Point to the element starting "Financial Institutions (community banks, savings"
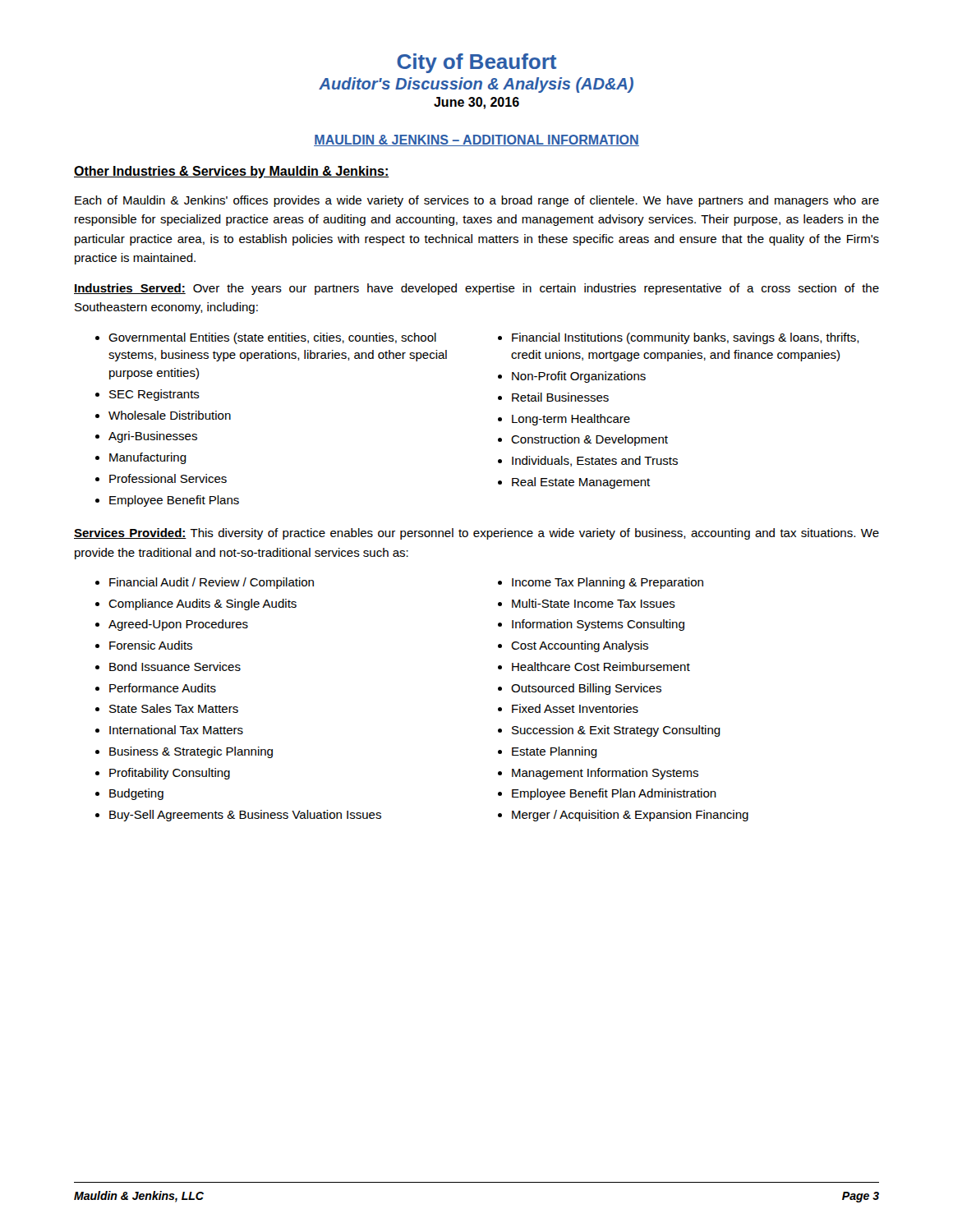The image size is (953, 1232). point(685,346)
